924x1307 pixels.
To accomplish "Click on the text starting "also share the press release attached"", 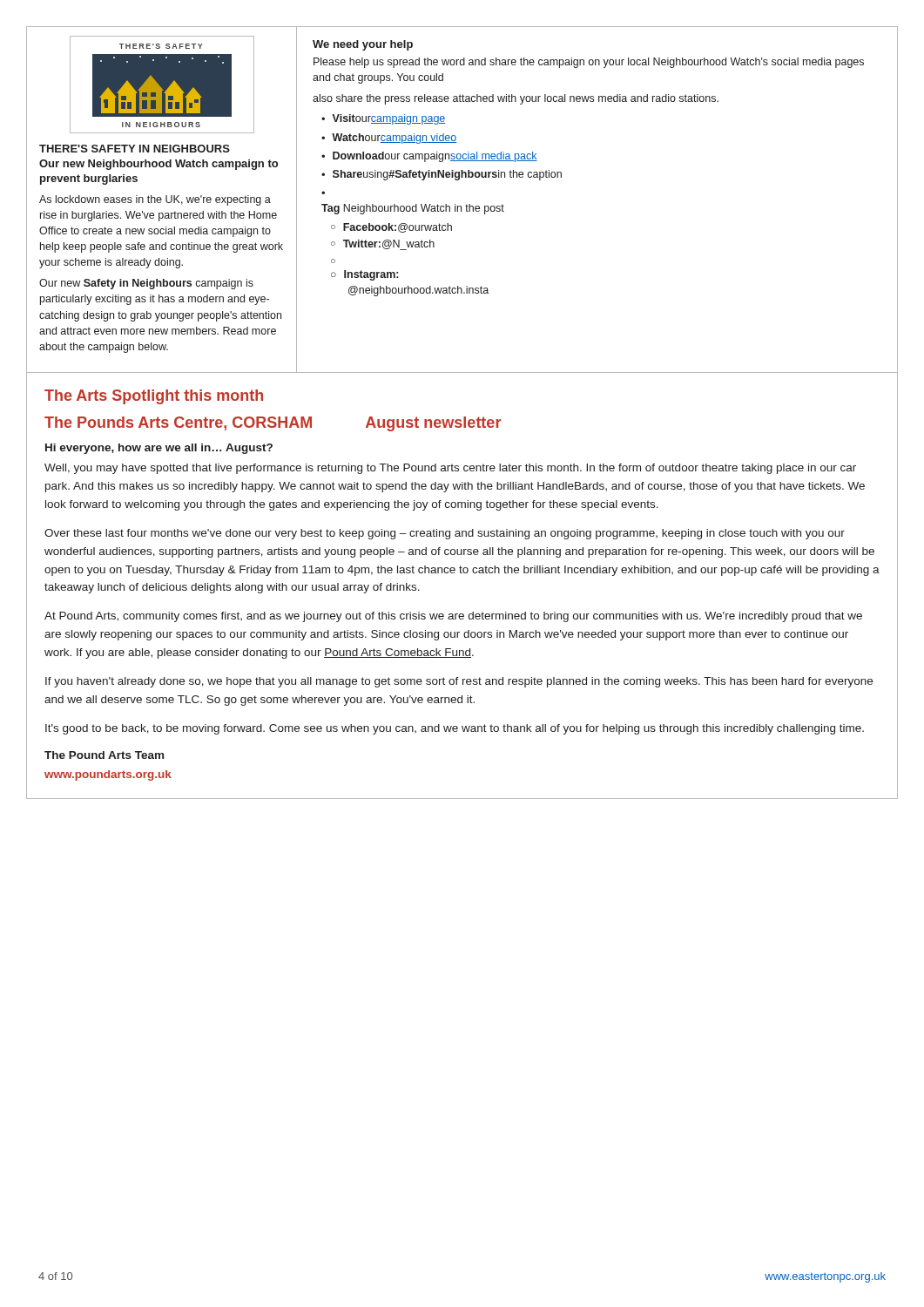I will (x=597, y=99).
